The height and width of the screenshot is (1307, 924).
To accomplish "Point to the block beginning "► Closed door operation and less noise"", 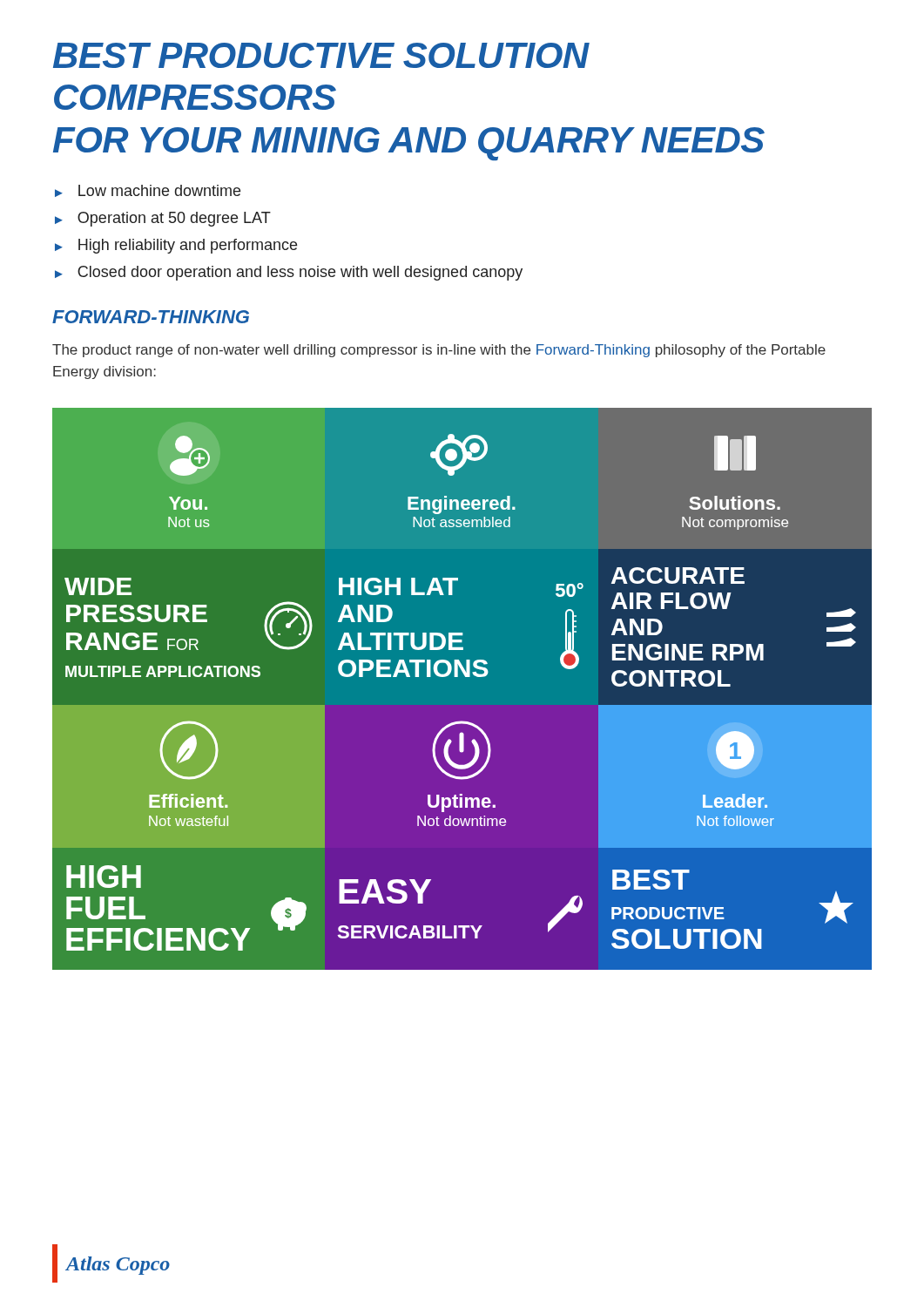I will click(288, 272).
